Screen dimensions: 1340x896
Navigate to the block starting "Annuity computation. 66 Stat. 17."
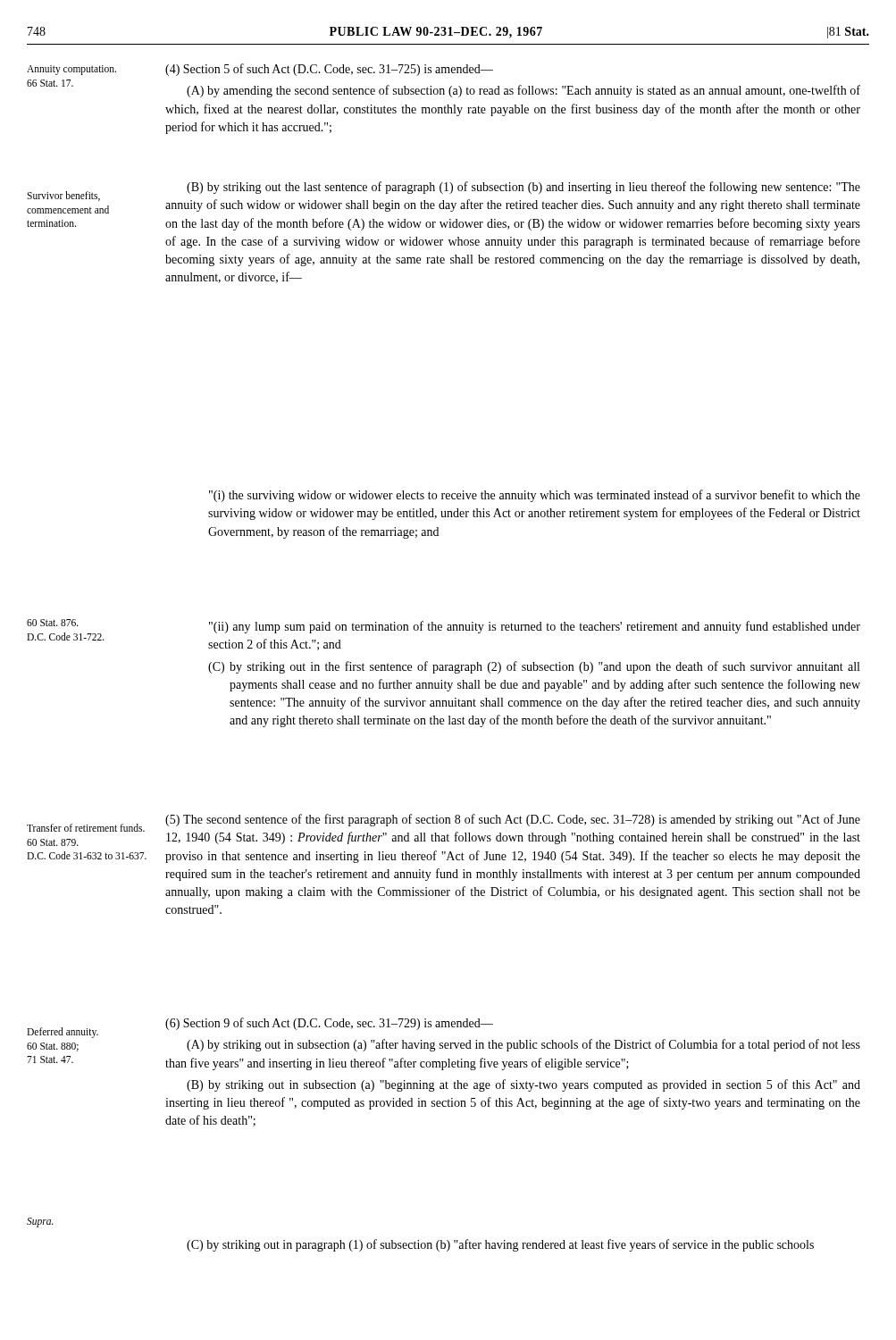click(72, 76)
